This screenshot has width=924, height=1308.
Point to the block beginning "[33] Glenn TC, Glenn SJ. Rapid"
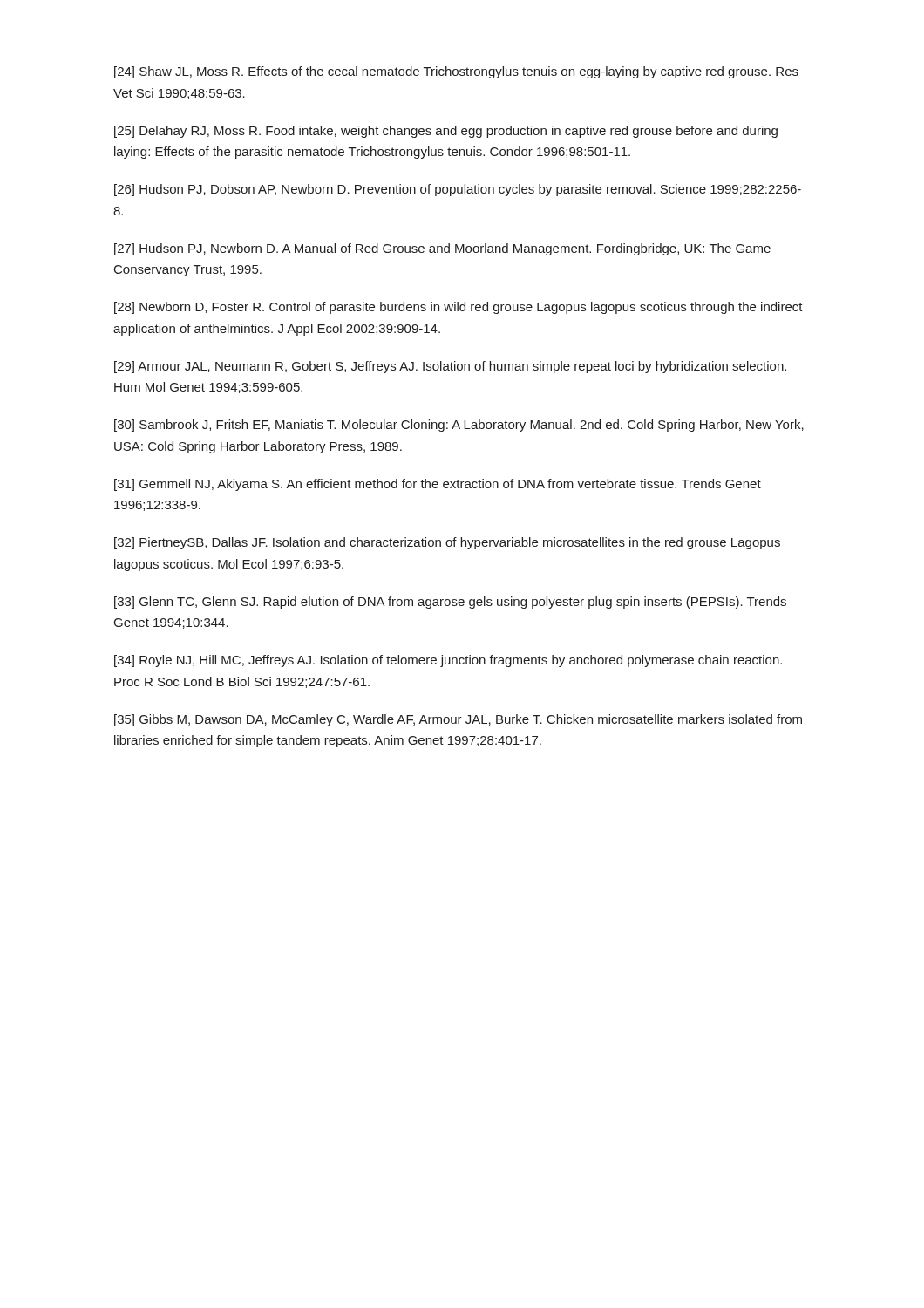pos(450,612)
